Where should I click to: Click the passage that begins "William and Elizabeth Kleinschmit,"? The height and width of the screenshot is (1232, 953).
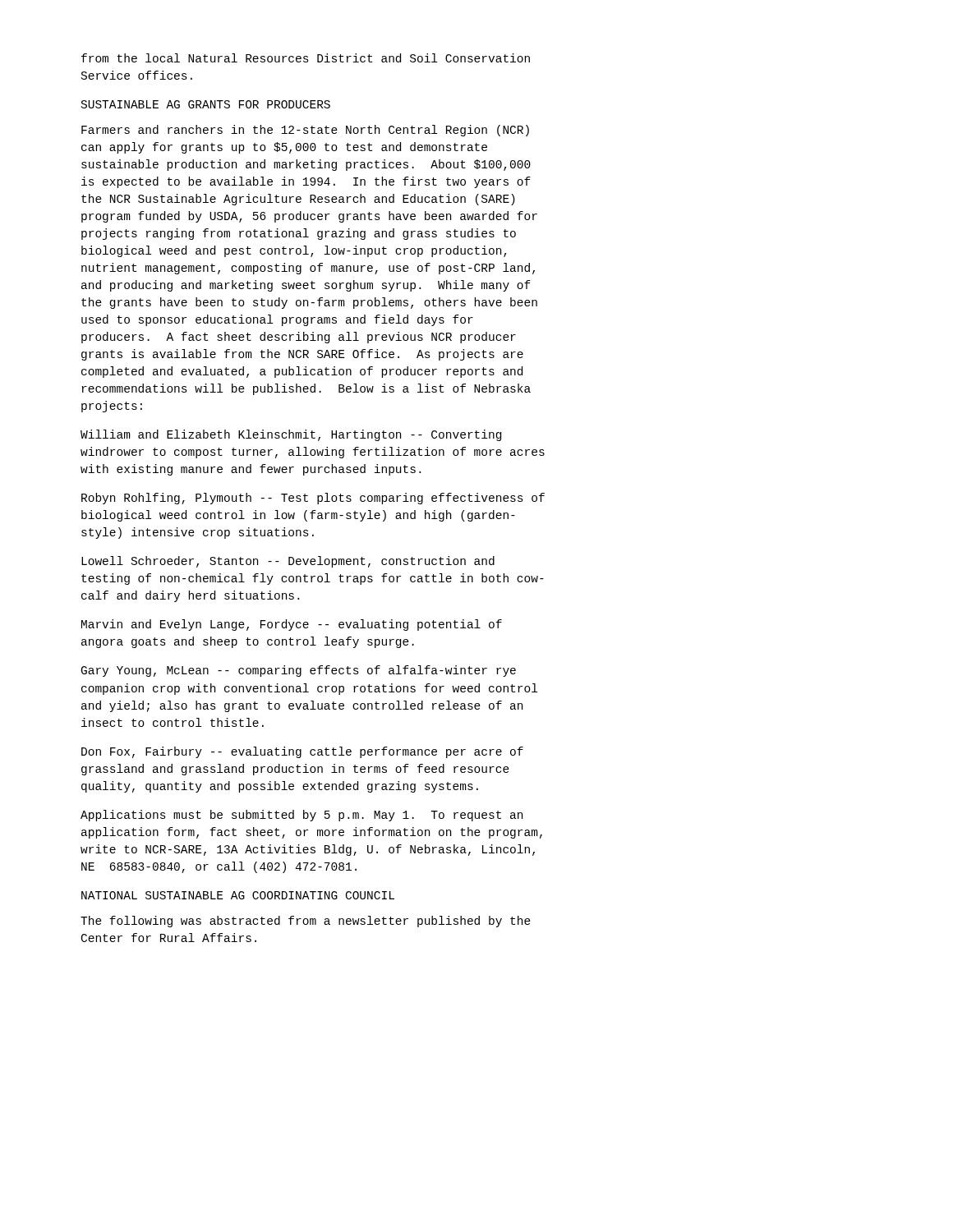[313, 453]
